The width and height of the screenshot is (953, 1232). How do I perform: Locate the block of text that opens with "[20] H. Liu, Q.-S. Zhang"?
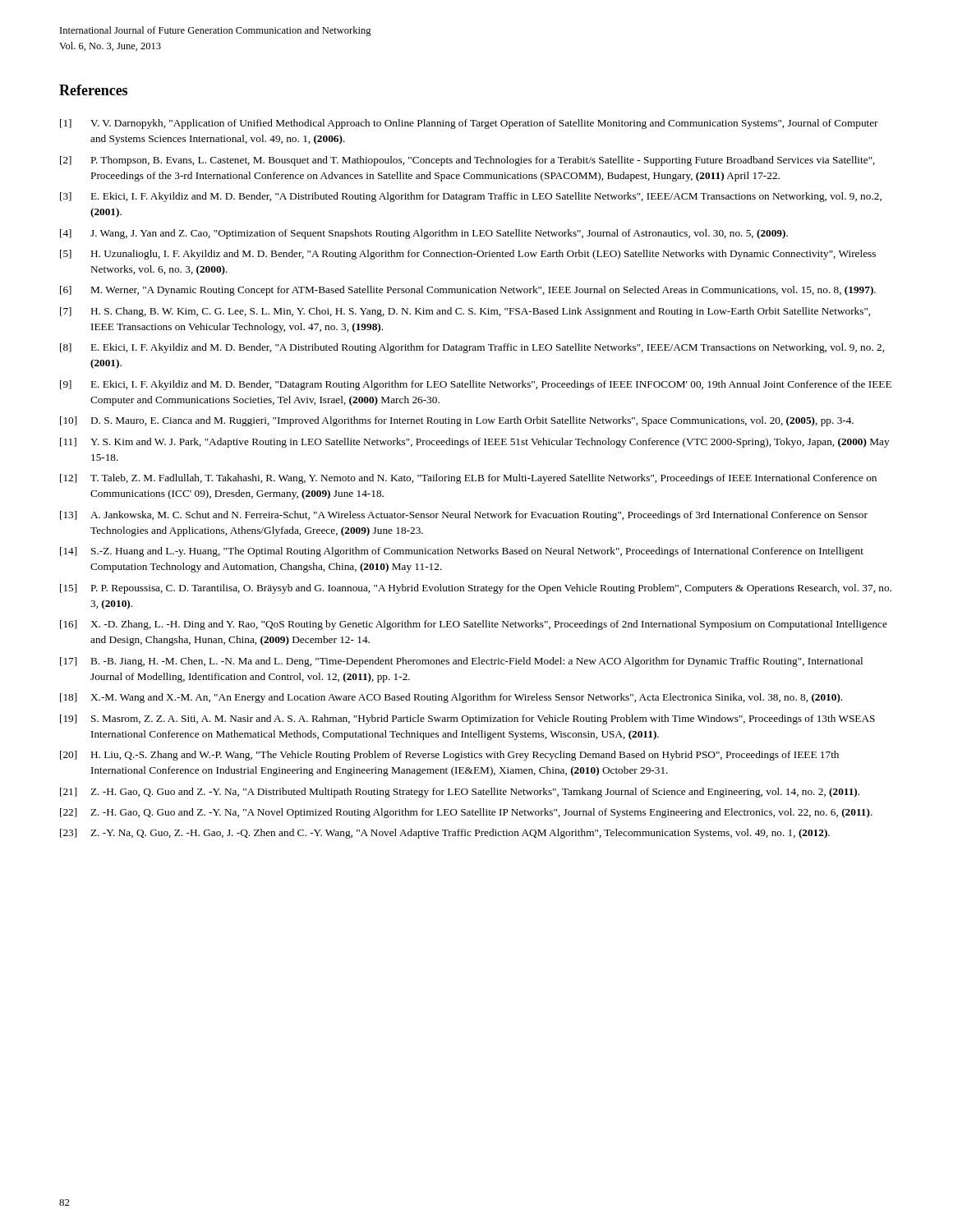476,762
